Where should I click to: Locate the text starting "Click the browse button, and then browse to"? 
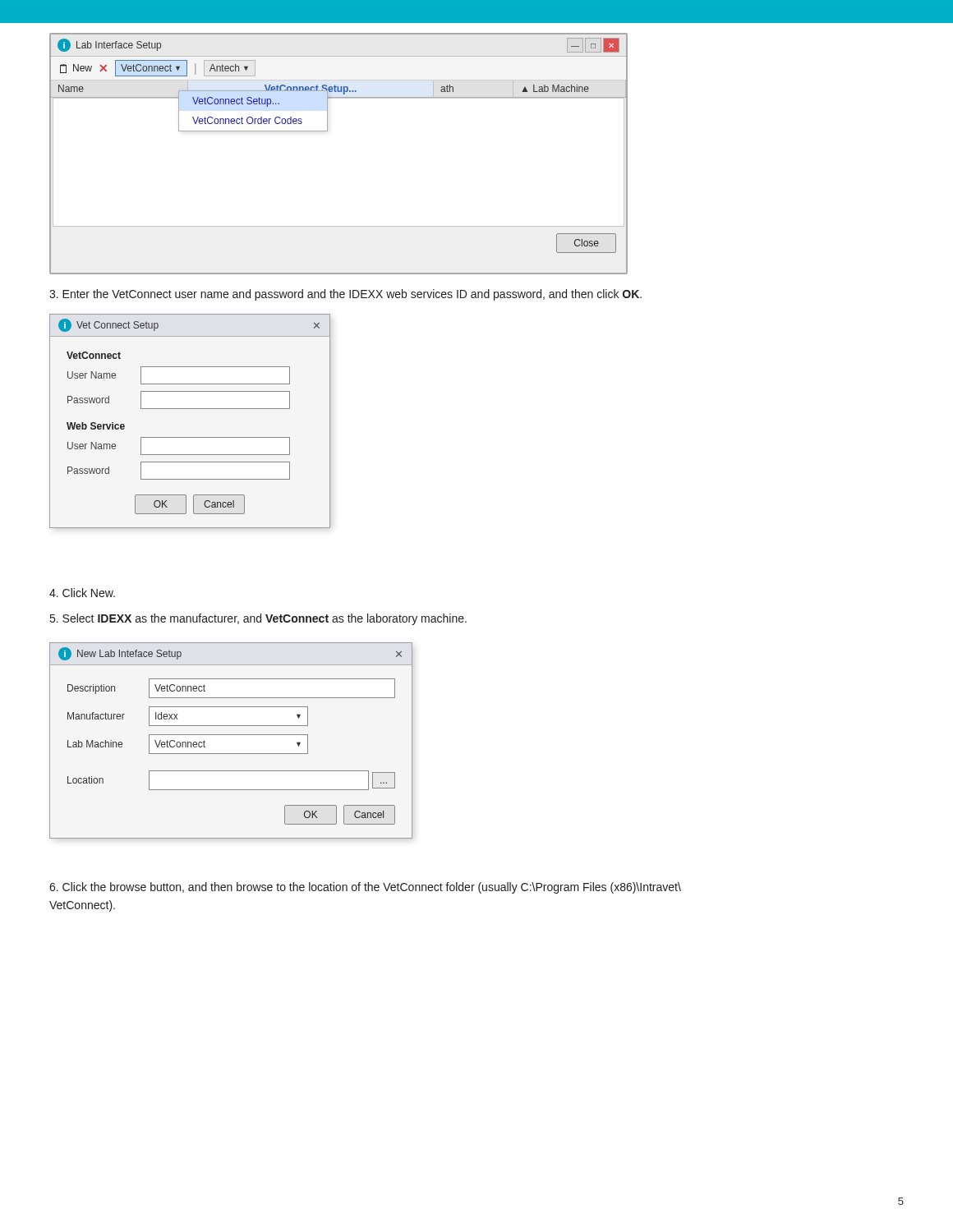(x=365, y=896)
